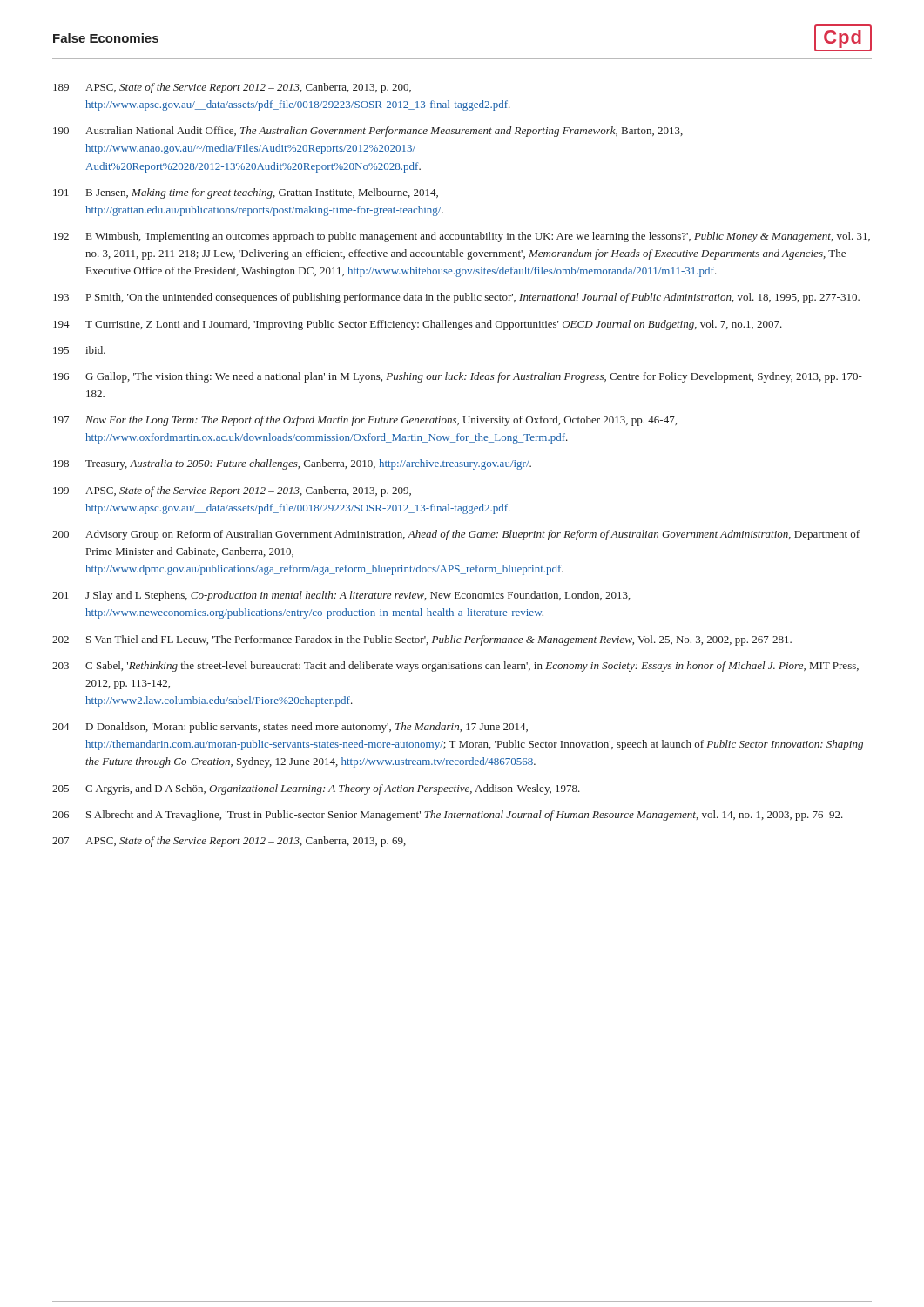Navigate to the region starting "196 G Gallop, 'The vision"
Image resolution: width=924 pixels, height=1307 pixels.
462,385
